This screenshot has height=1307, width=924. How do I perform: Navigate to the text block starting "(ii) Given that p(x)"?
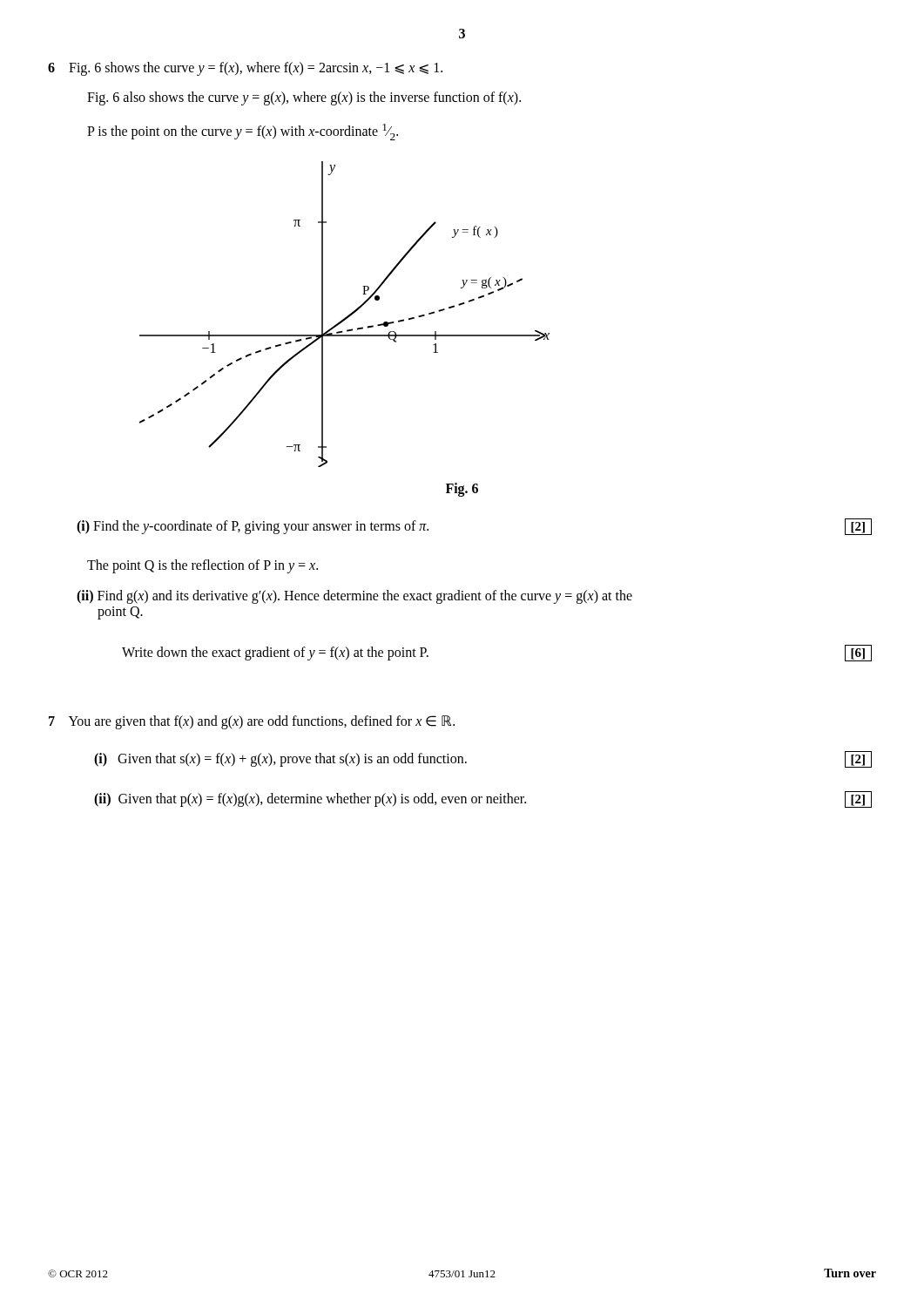[x=307, y=799]
